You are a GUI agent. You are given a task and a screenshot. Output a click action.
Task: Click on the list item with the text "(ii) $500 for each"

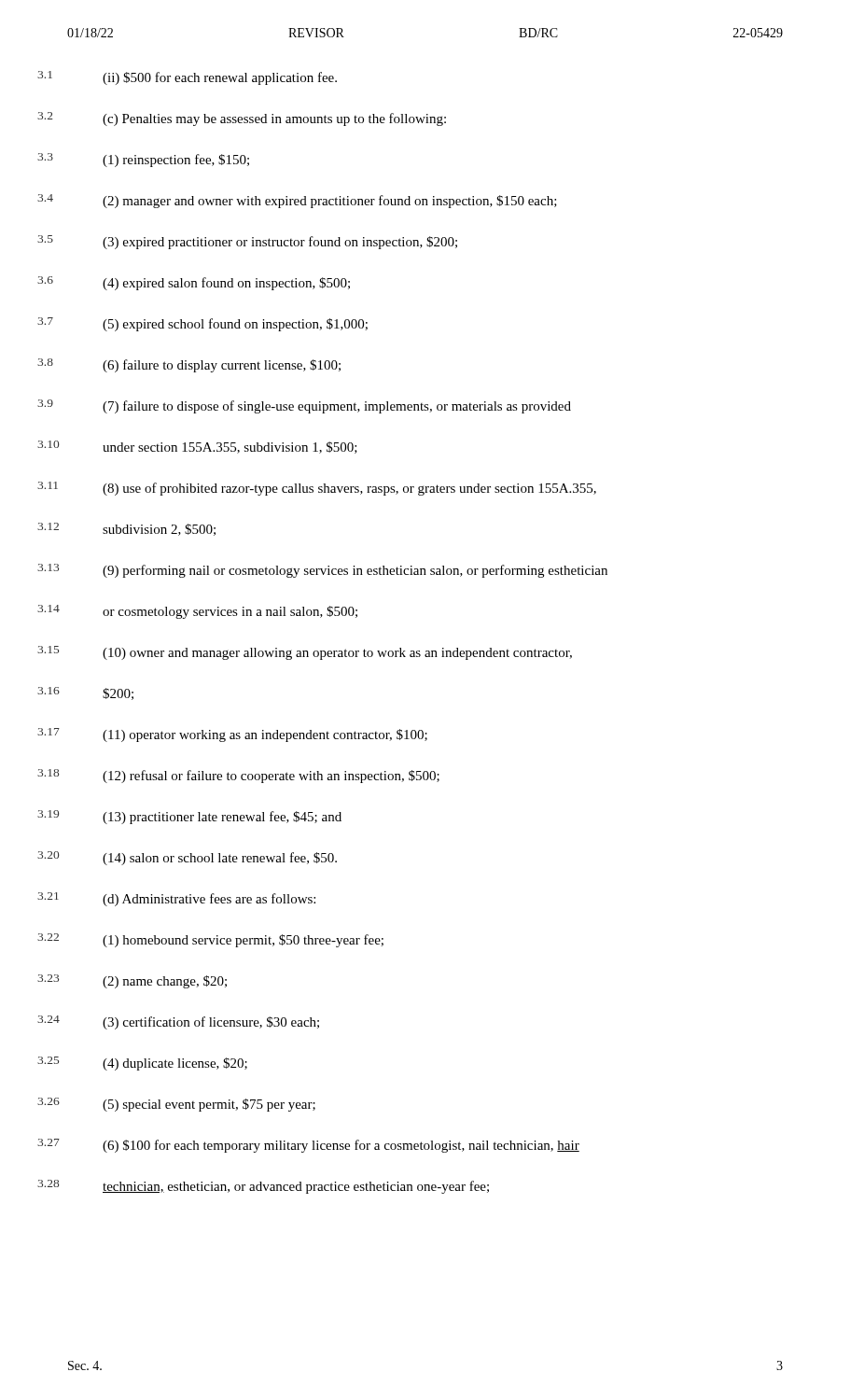click(x=220, y=77)
